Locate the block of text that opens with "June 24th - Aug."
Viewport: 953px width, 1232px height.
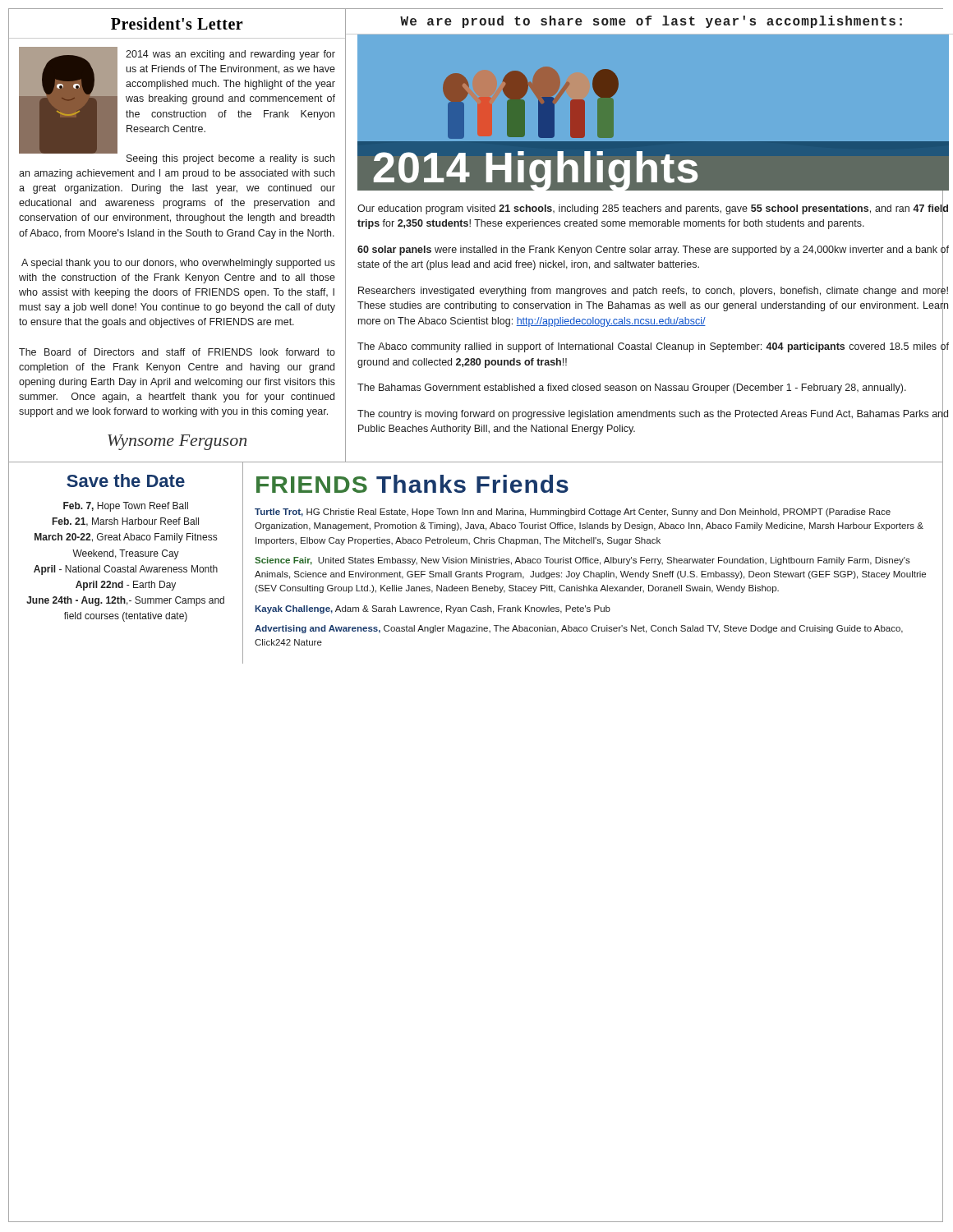click(x=126, y=608)
